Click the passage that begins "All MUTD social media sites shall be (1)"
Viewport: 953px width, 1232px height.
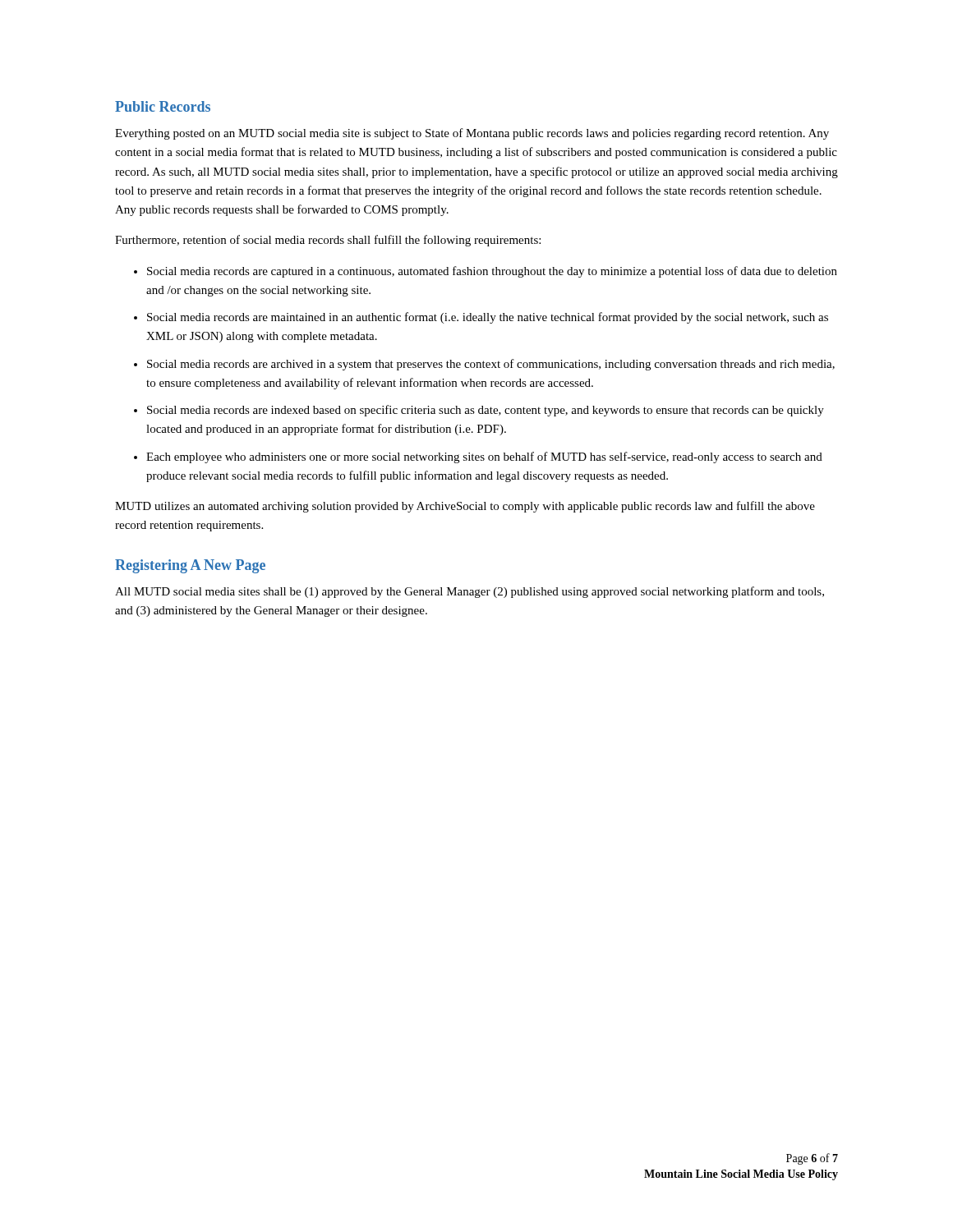pos(476,601)
